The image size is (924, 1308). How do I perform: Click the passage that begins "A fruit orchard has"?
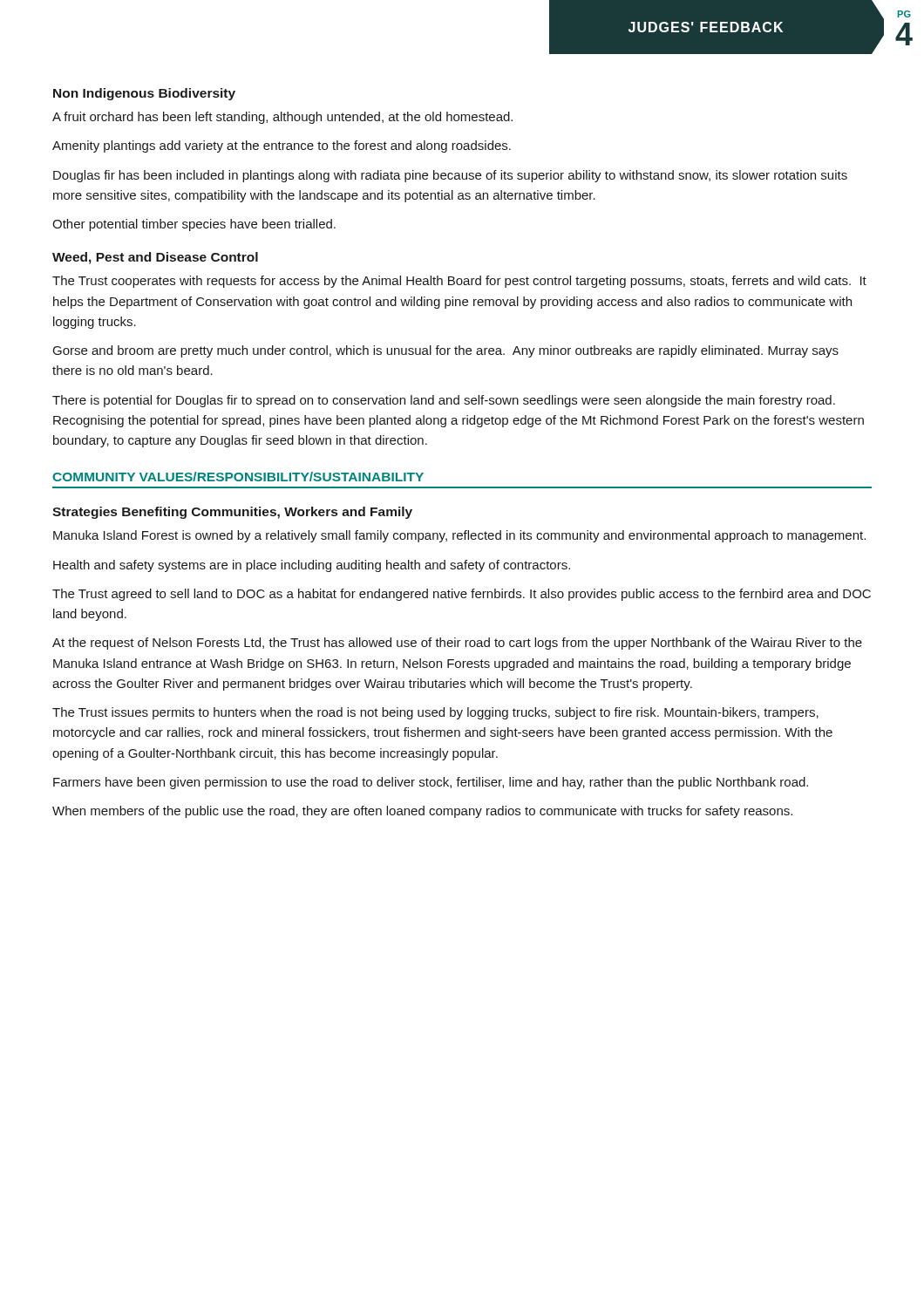(x=283, y=116)
